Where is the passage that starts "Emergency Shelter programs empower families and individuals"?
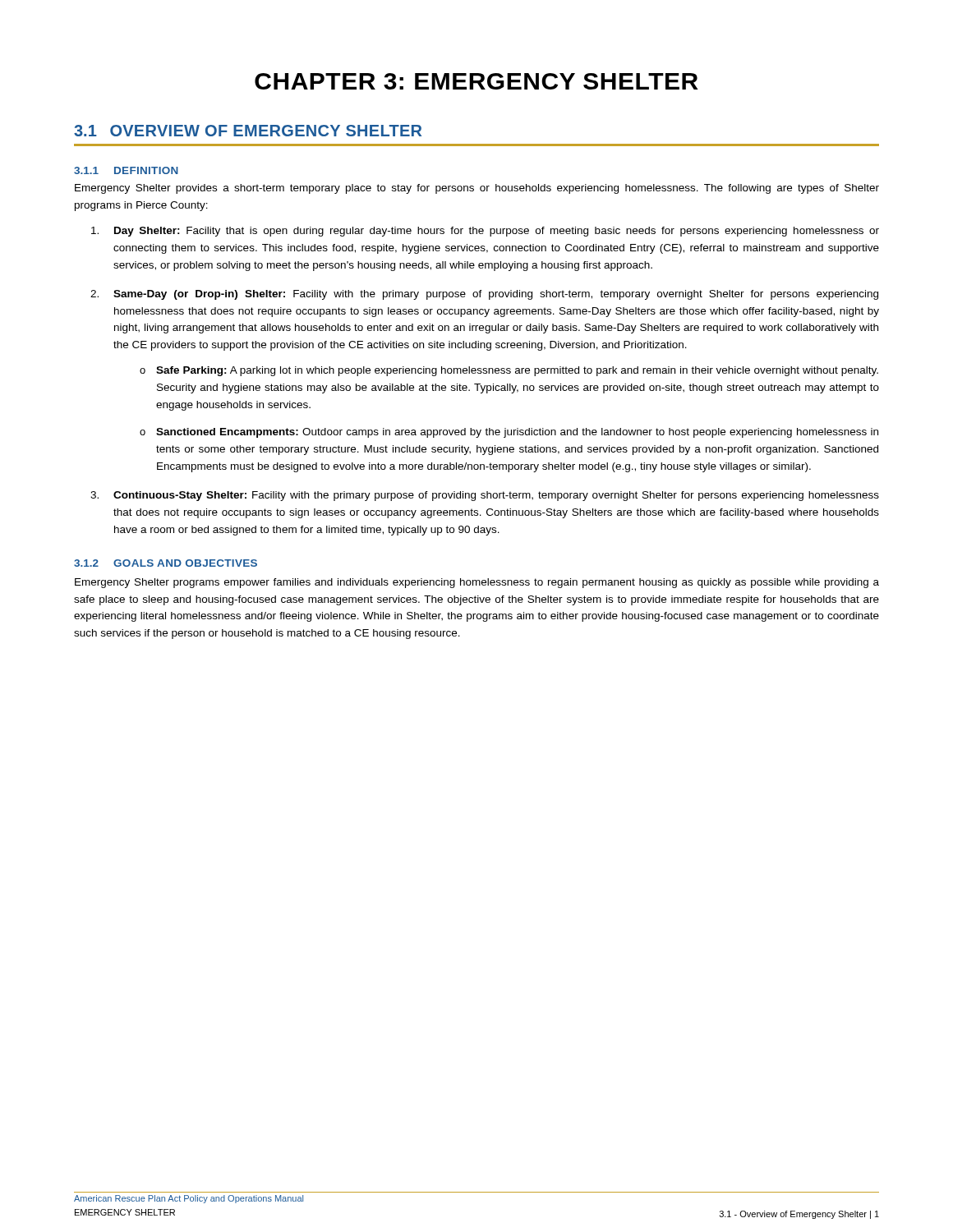 point(476,607)
